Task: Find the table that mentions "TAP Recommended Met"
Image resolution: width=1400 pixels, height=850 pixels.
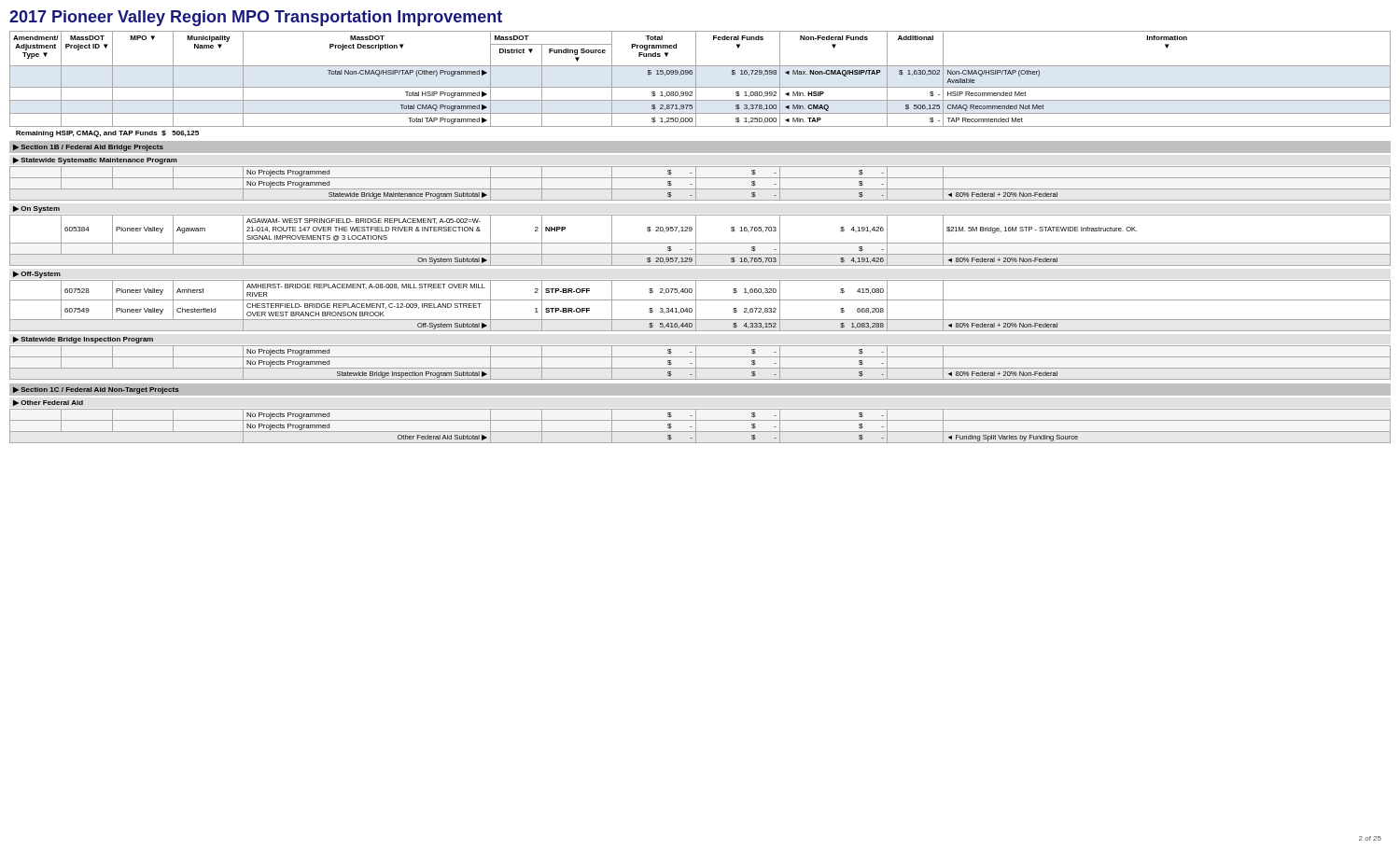Action: point(700,79)
